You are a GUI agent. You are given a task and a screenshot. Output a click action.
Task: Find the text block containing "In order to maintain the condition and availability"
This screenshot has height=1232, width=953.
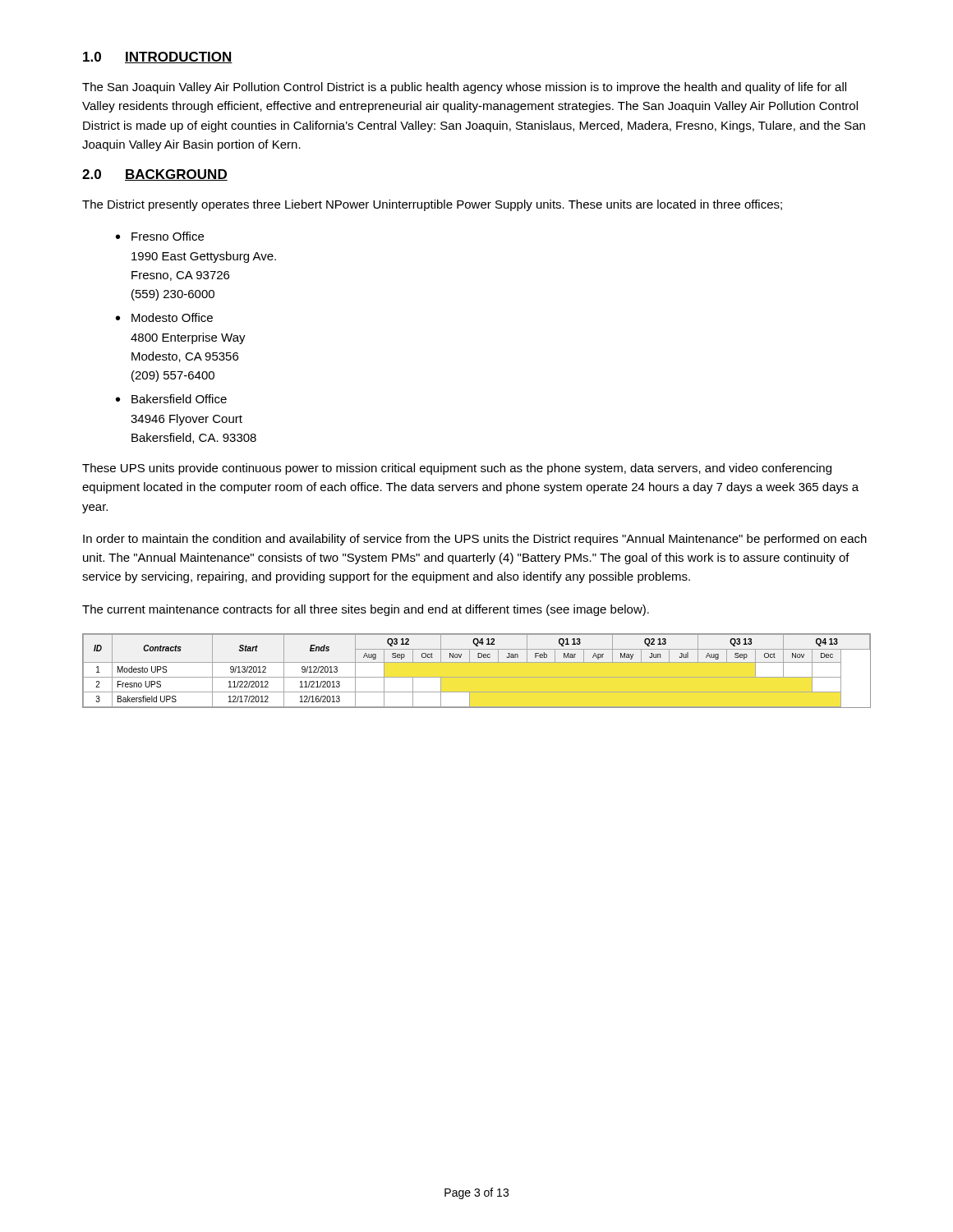tap(475, 557)
